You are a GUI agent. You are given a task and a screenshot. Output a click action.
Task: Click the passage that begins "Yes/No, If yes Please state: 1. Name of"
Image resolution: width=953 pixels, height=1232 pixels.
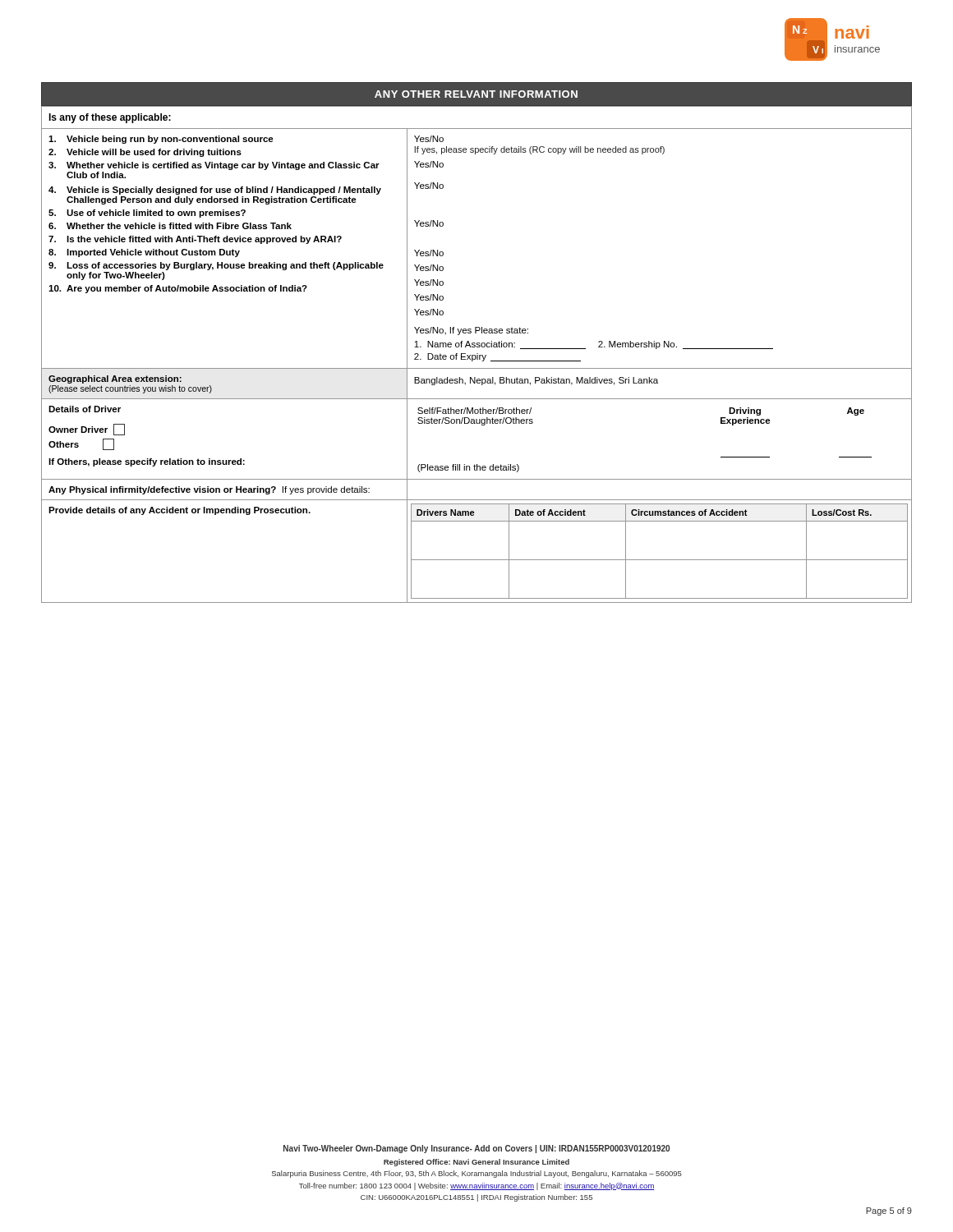point(659,343)
